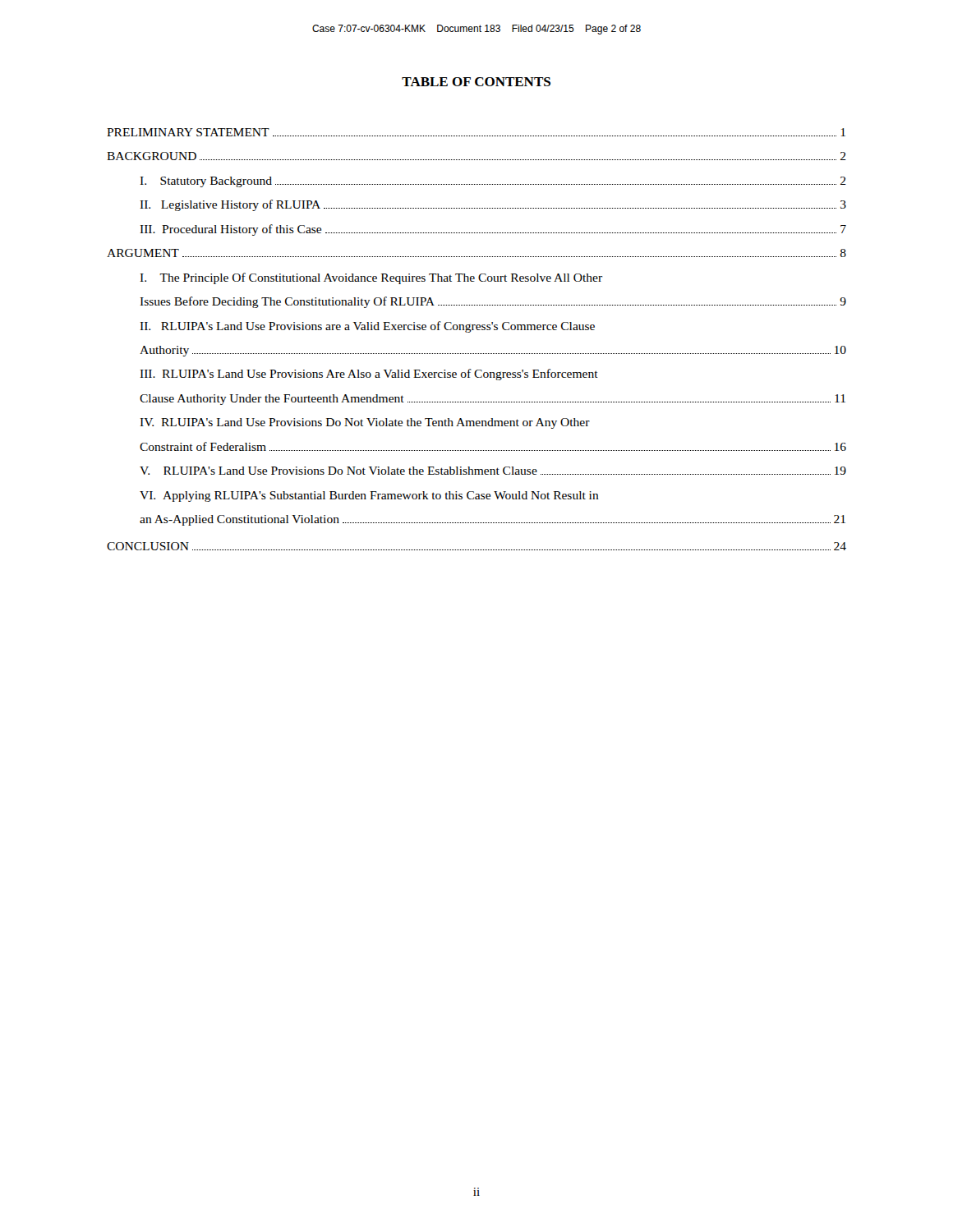This screenshot has width=953, height=1232.
Task: Navigate to the block starting "II. Legislative History of RLUIPA 3"
Action: [493, 205]
